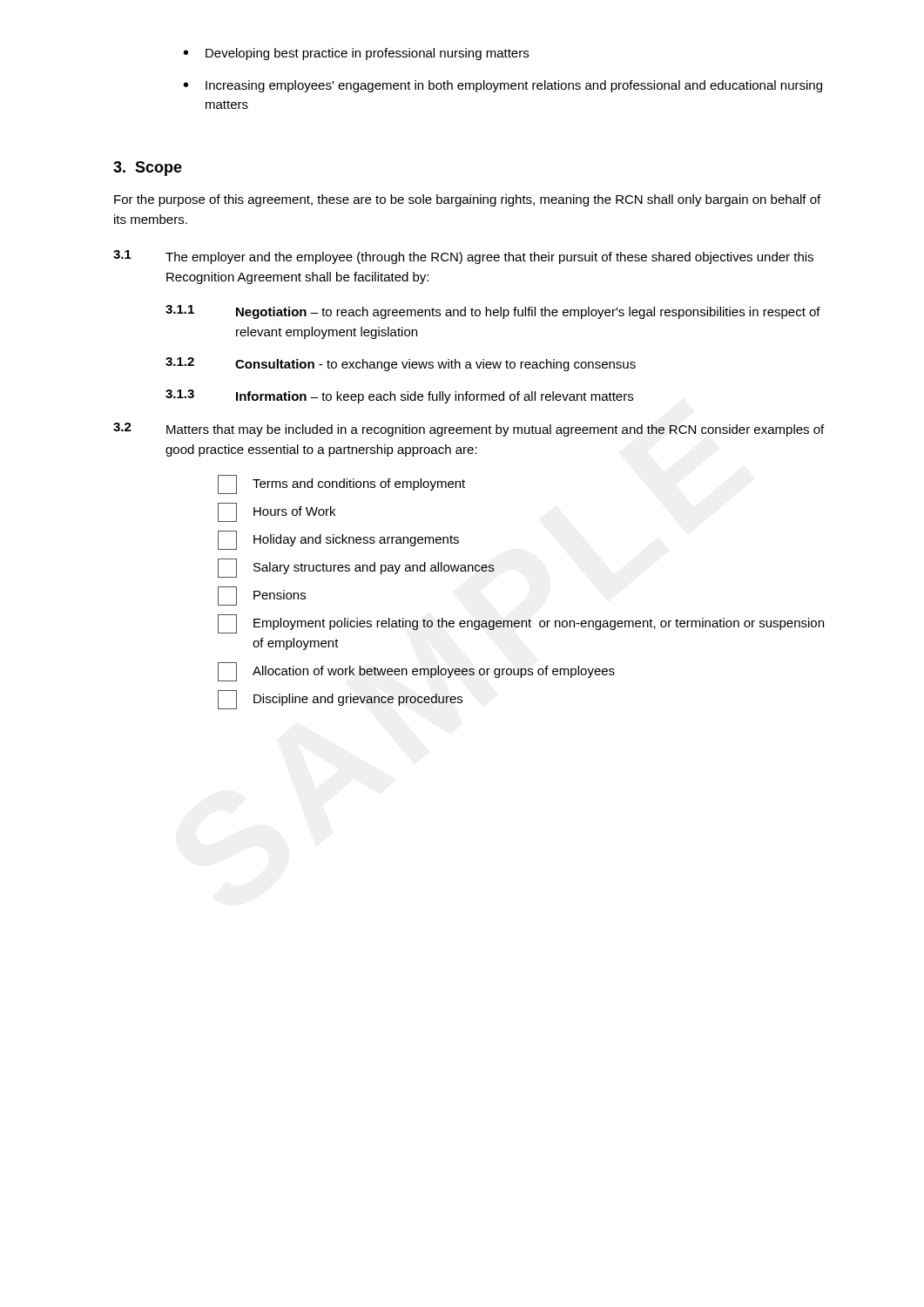Navigate to the text starting "Salary structures and pay and allowances"

(356, 568)
